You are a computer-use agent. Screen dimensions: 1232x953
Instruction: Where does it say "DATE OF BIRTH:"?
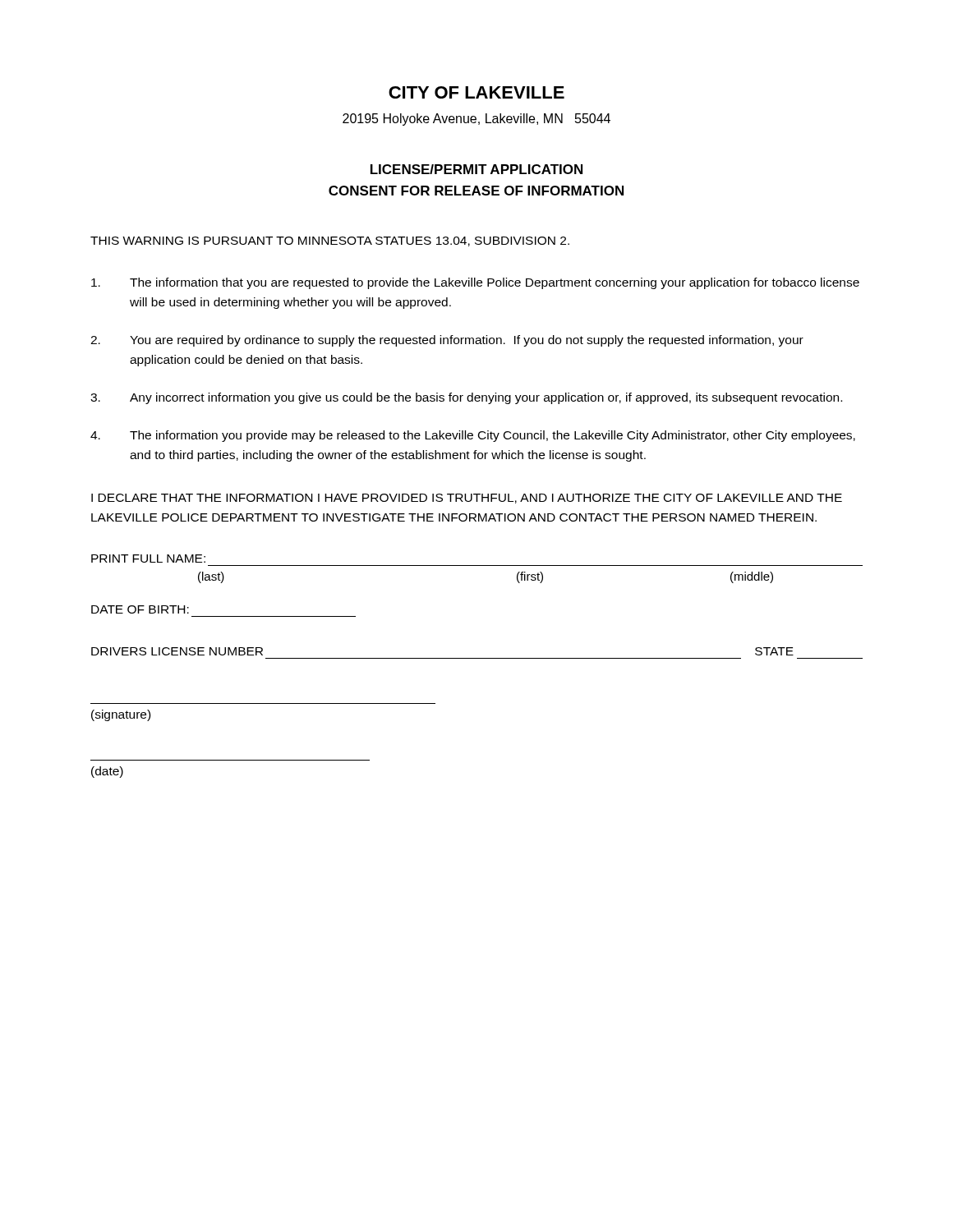140,609
